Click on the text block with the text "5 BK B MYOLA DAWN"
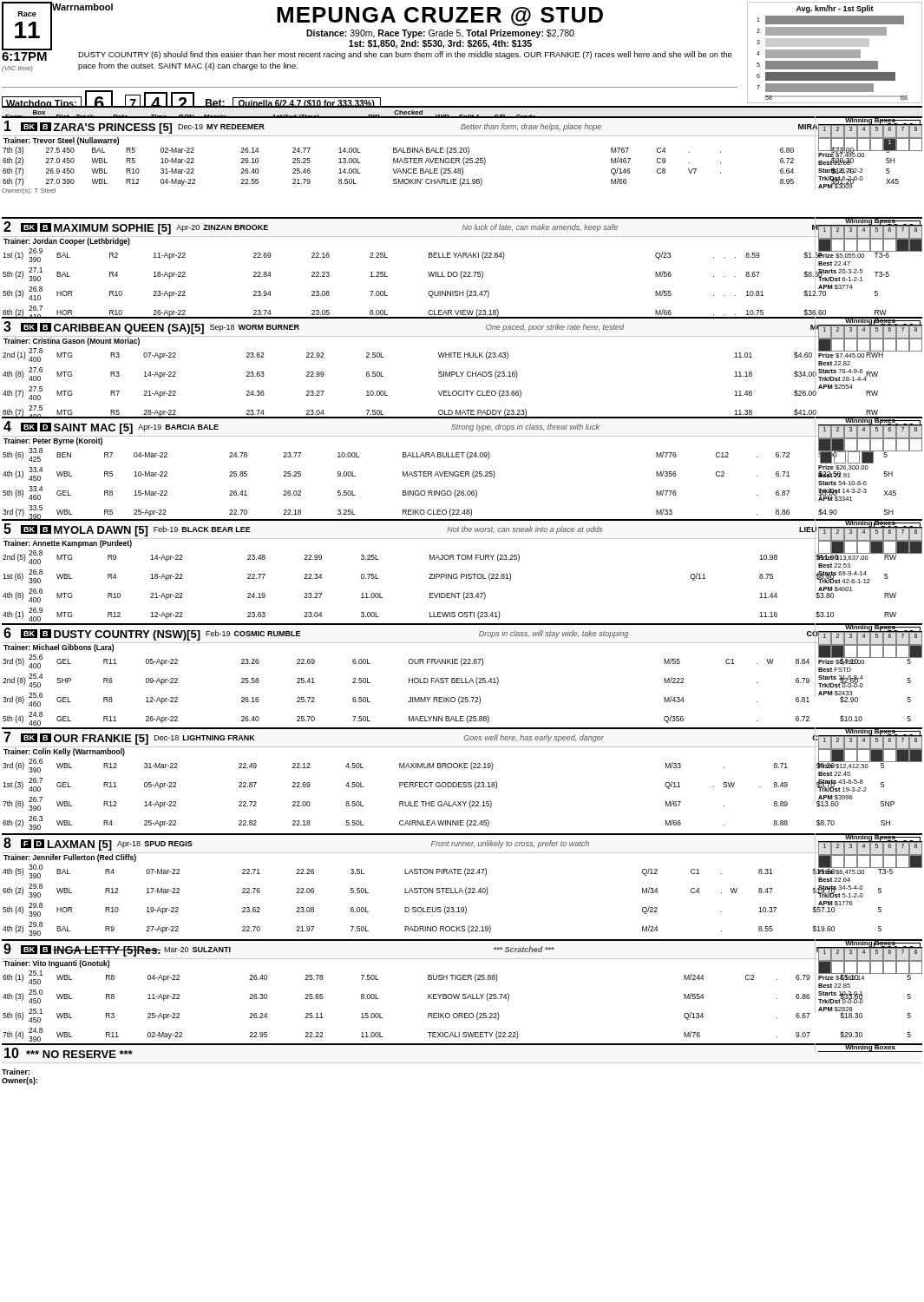Viewport: 924px width, 1302px height. (462, 576)
